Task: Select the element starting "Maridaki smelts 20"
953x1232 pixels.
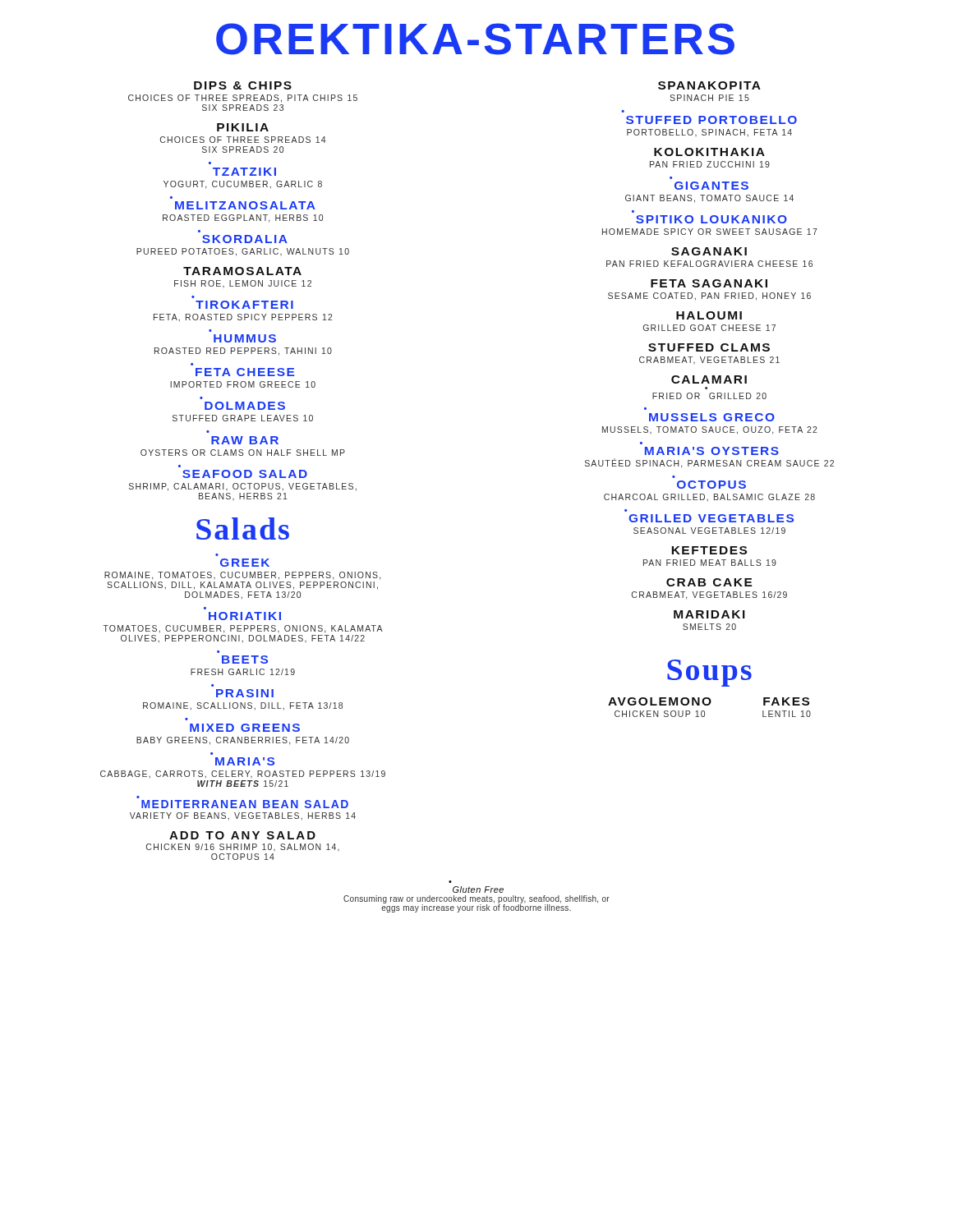Action: coord(710,619)
